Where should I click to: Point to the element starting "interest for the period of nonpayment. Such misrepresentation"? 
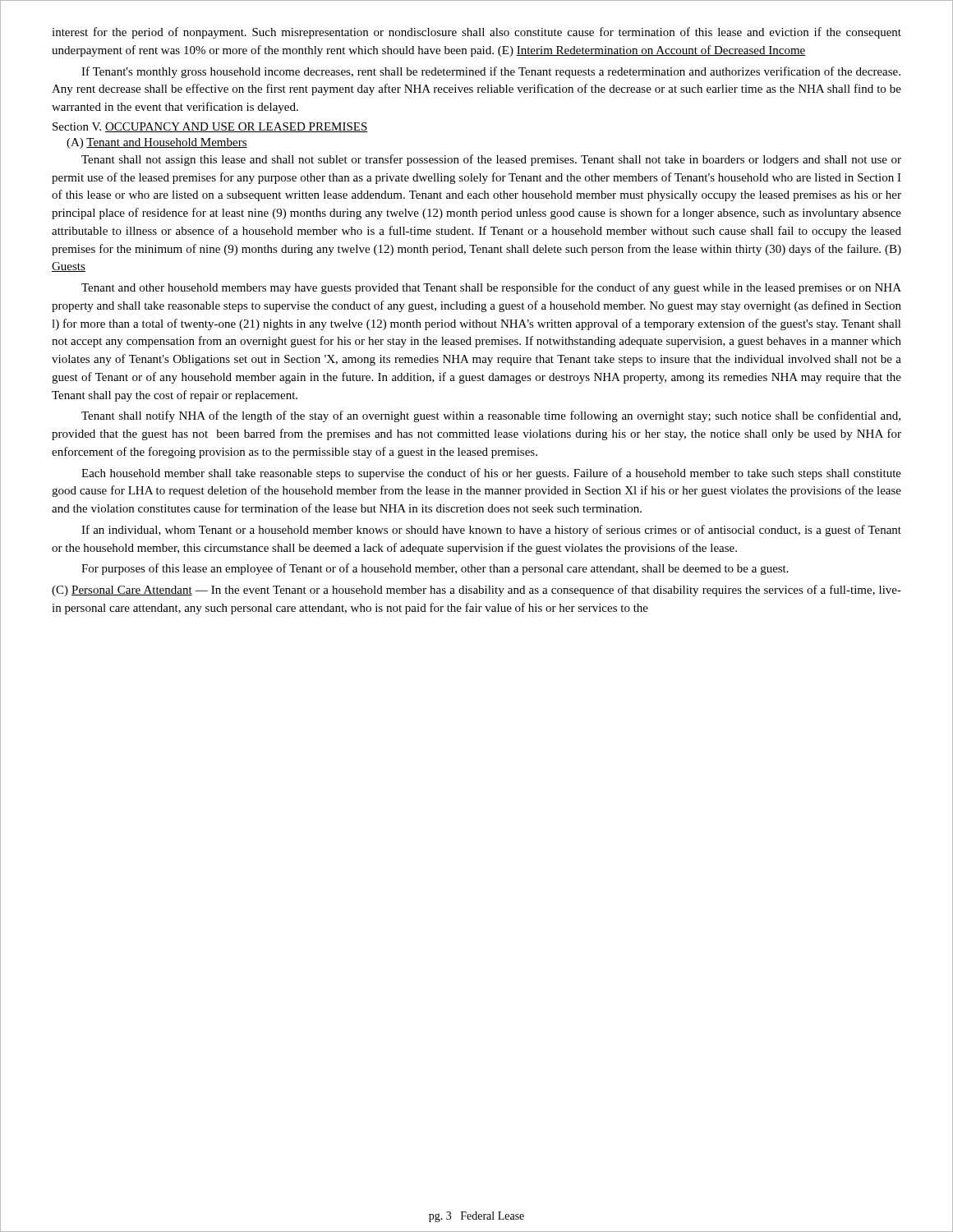click(x=476, y=41)
